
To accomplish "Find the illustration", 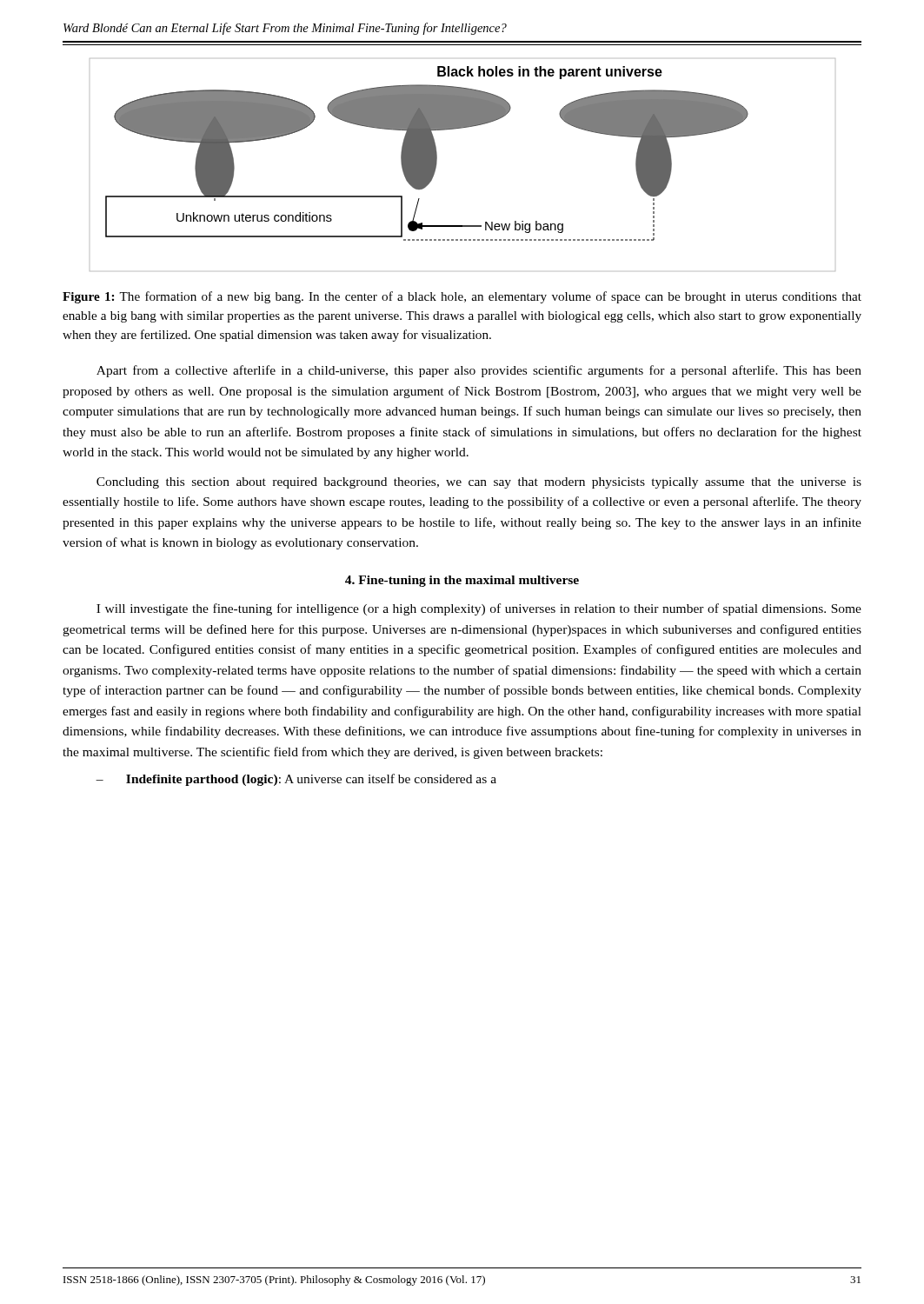I will (x=462, y=168).
